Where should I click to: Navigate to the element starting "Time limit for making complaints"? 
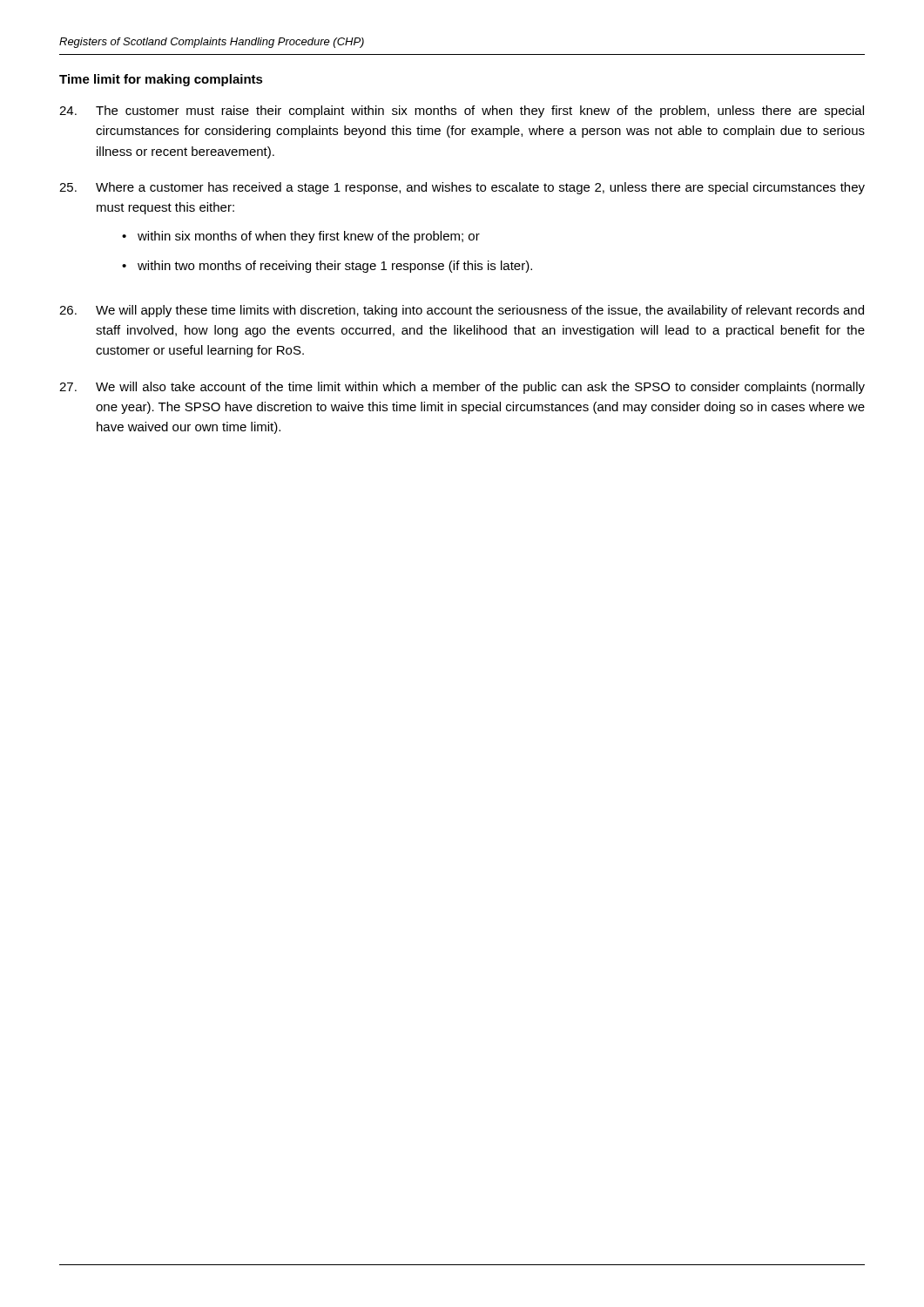click(x=161, y=79)
